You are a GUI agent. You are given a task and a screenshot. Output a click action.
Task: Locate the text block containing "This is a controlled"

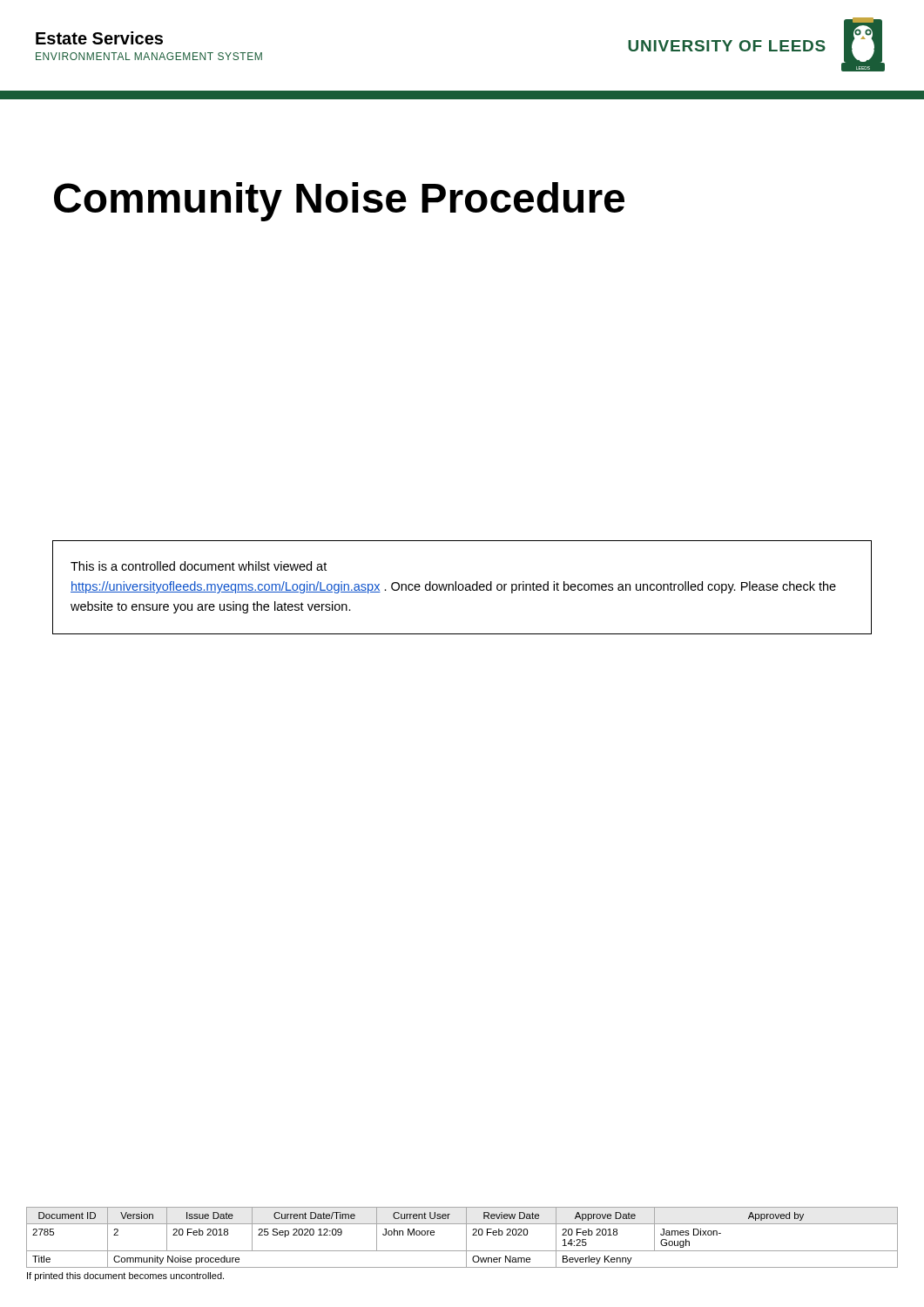453,587
